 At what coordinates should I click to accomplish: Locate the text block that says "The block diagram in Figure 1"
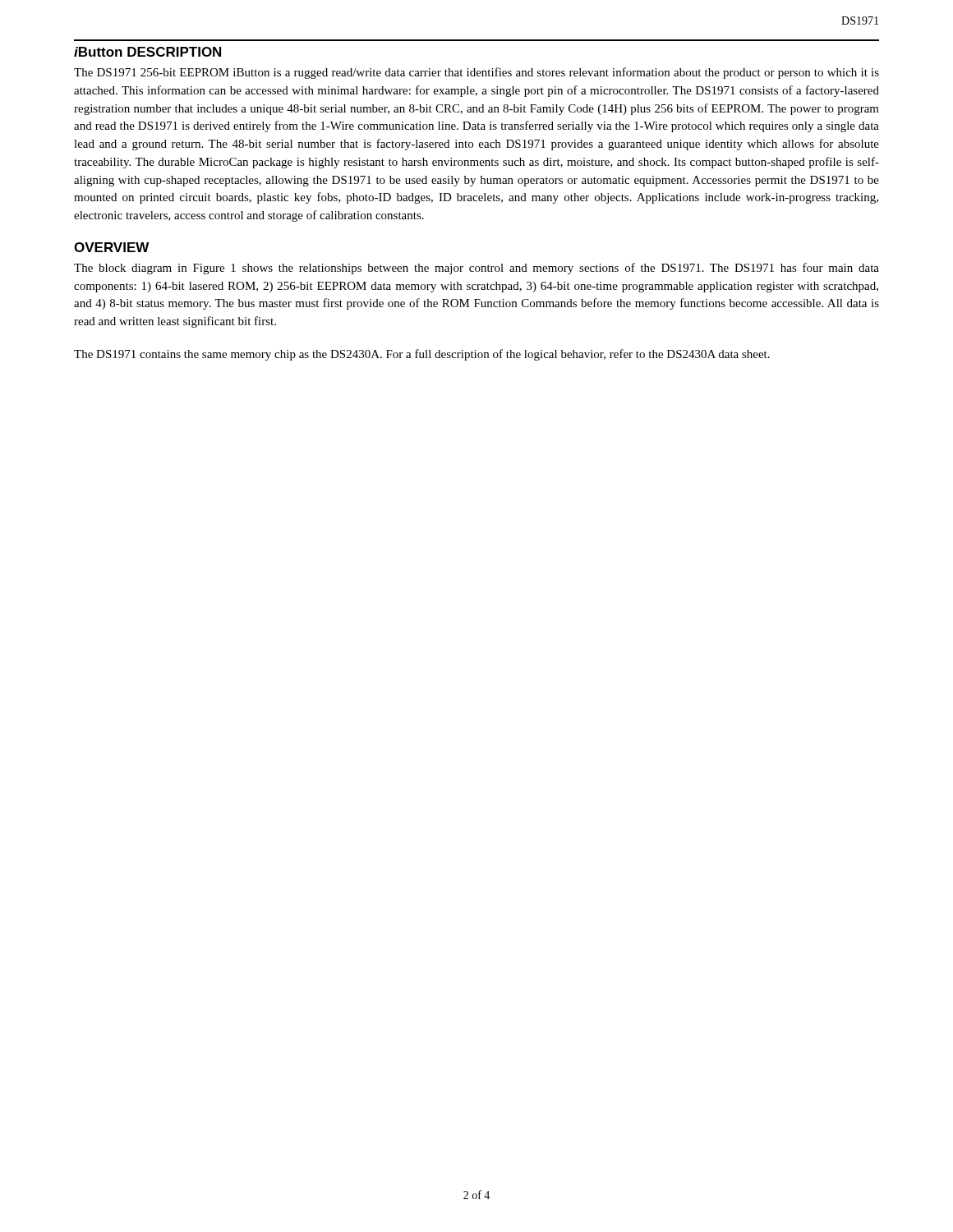tap(476, 294)
